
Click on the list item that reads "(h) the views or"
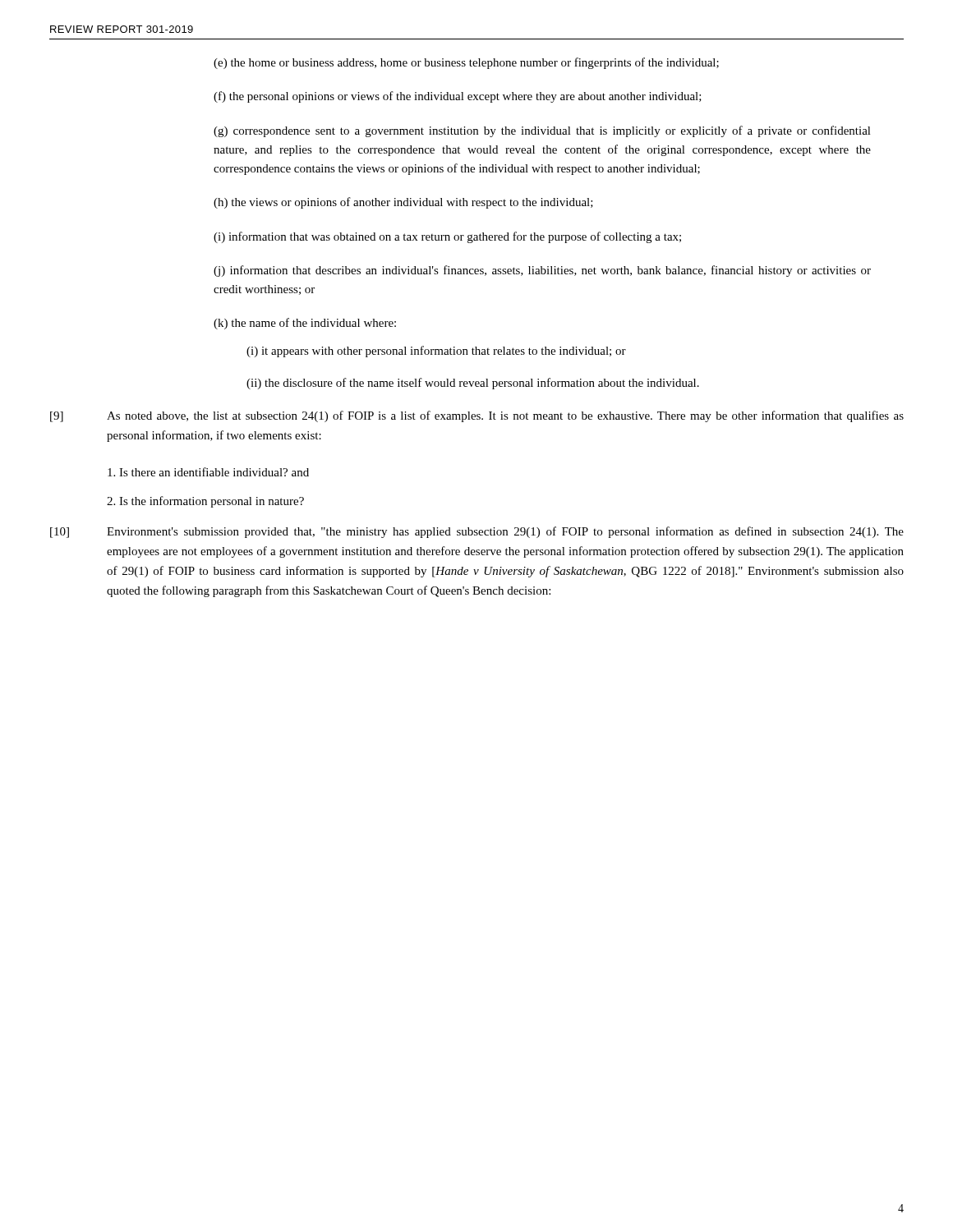(542, 203)
